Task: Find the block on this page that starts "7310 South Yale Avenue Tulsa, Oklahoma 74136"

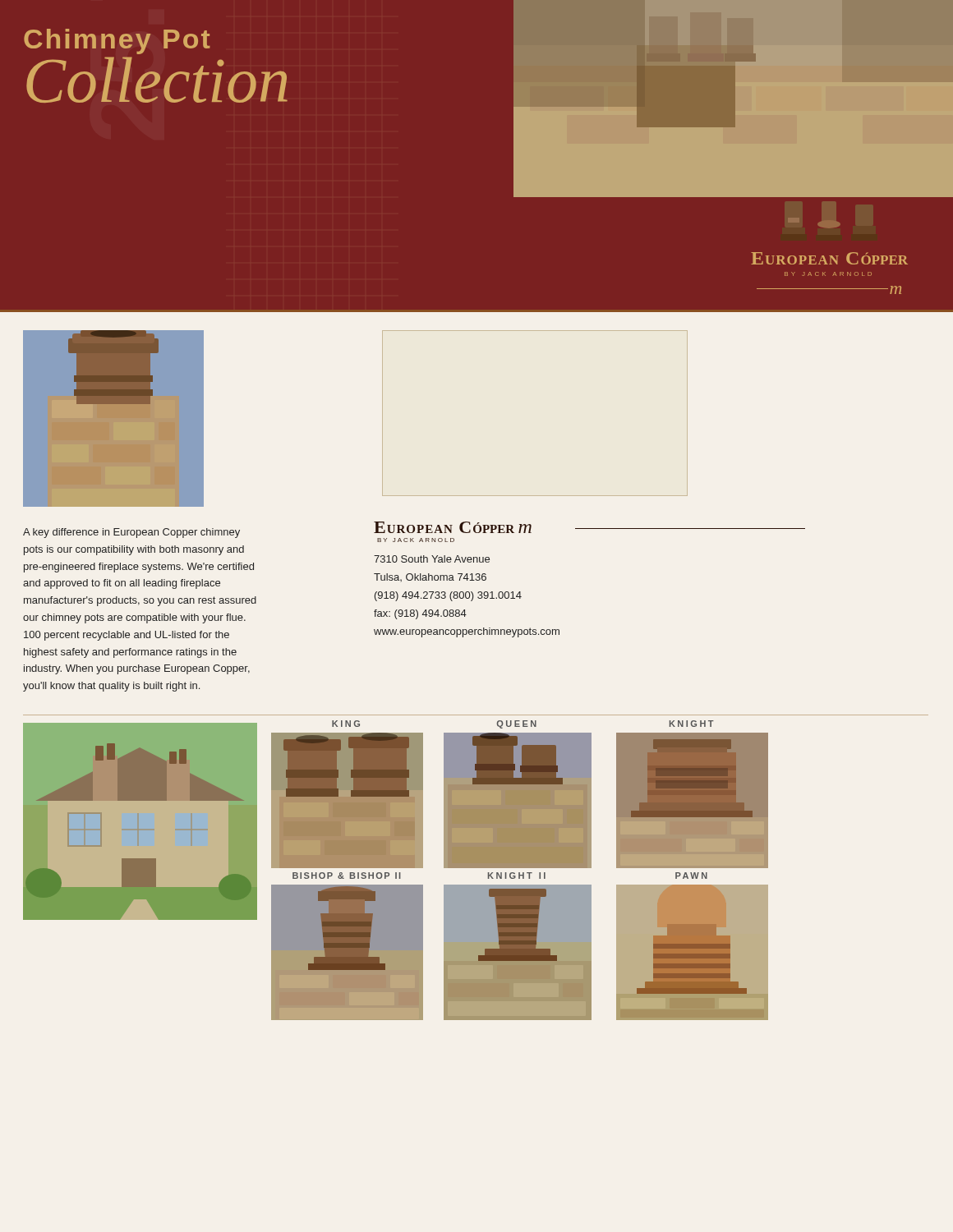Action: click(x=467, y=595)
